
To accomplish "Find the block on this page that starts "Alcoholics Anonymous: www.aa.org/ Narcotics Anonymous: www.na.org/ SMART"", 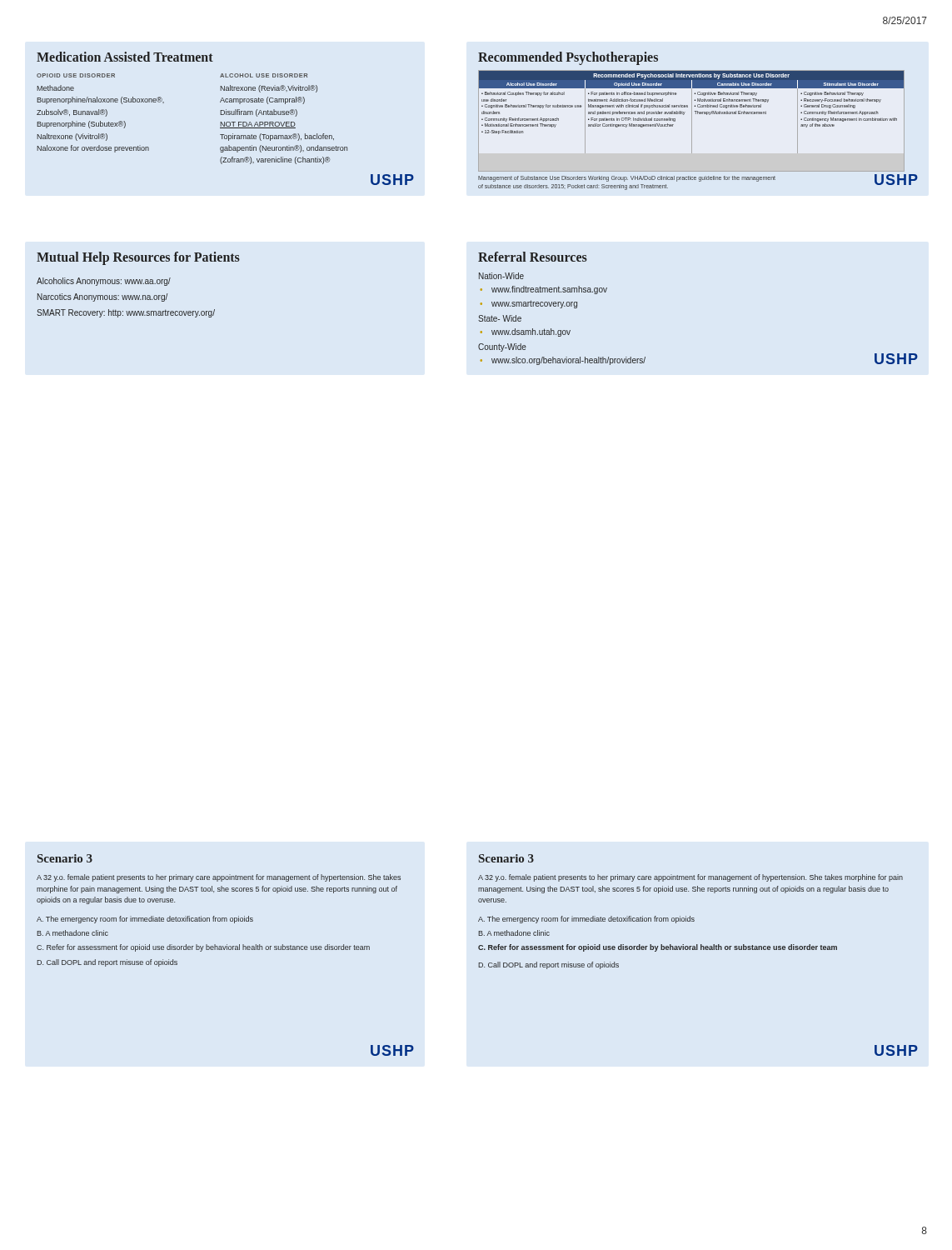I will 126,297.
